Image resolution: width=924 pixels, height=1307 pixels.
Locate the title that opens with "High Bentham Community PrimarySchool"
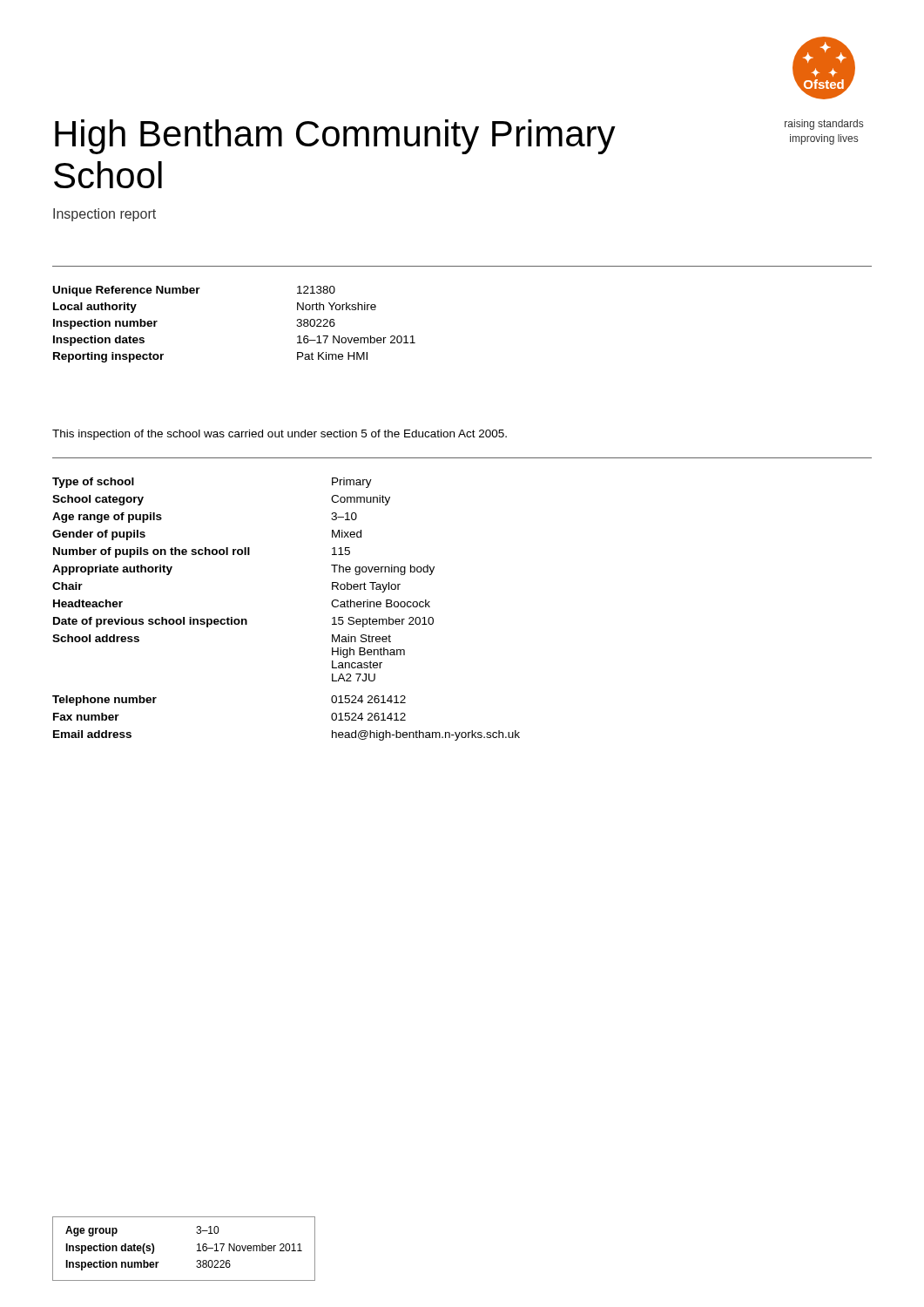pyautogui.click(x=462, y=168)
